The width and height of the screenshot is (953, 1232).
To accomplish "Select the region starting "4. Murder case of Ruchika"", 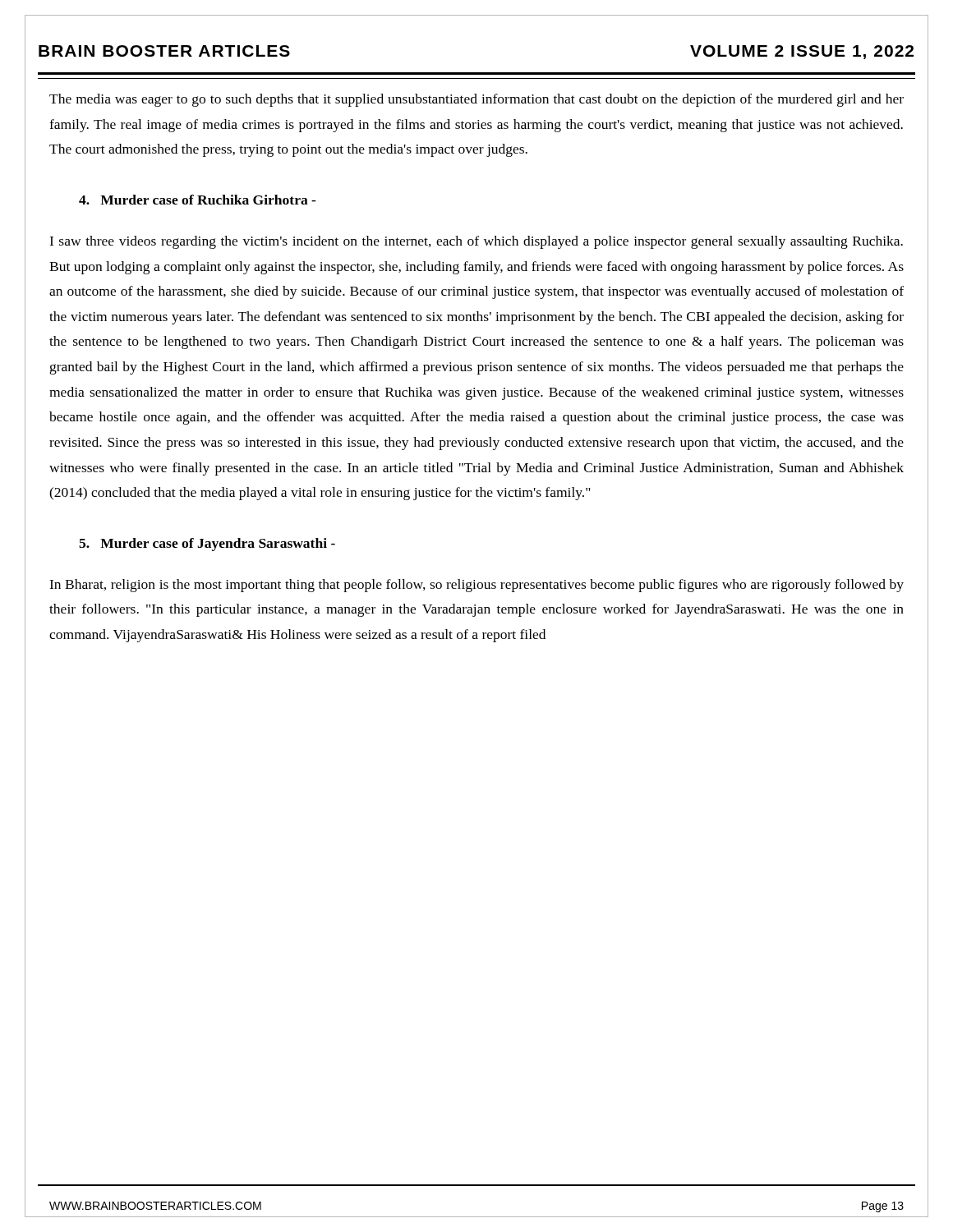I will pos(198,199).
